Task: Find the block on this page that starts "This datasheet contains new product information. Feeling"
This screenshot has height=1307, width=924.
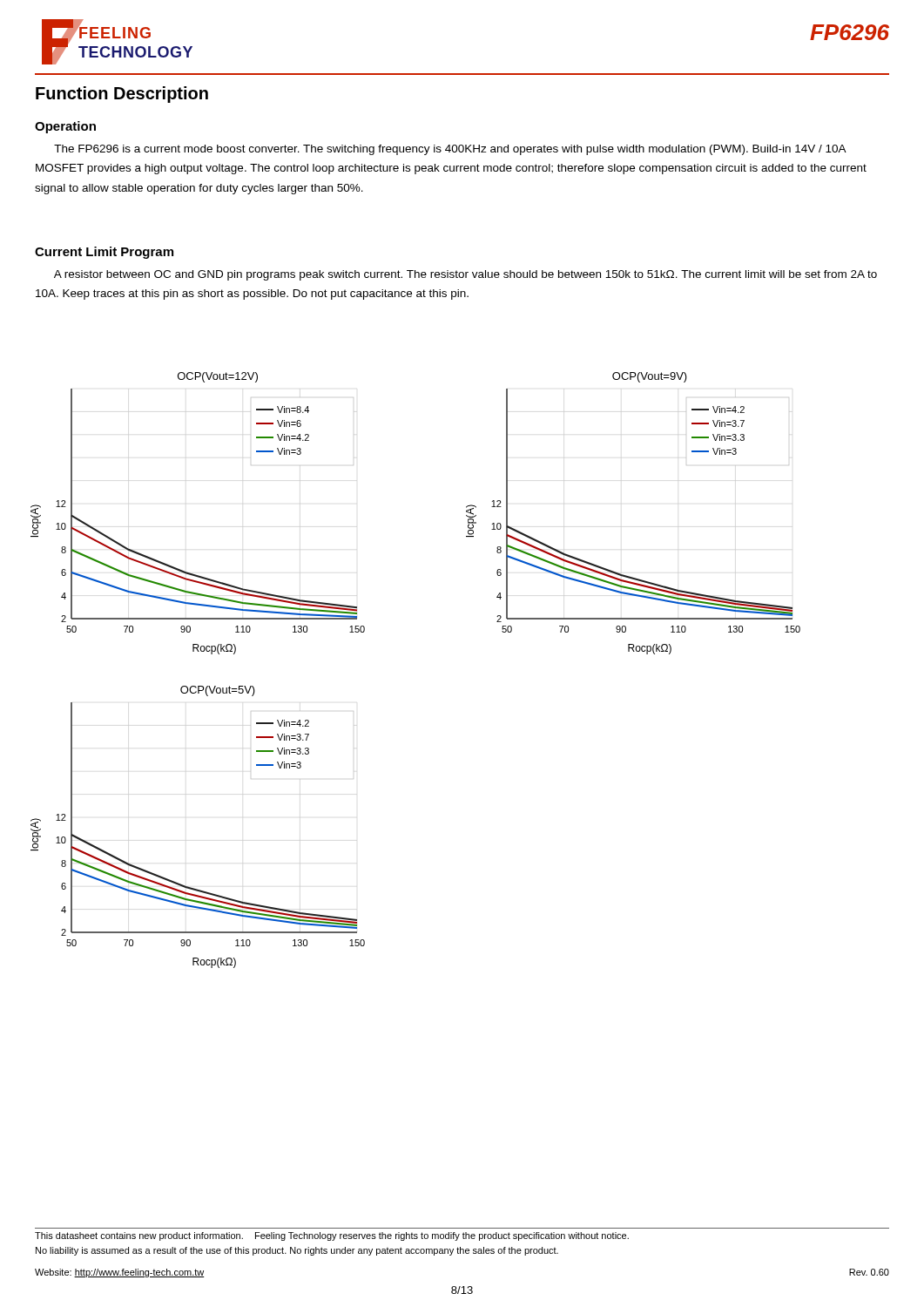Action: [332, 1243]
